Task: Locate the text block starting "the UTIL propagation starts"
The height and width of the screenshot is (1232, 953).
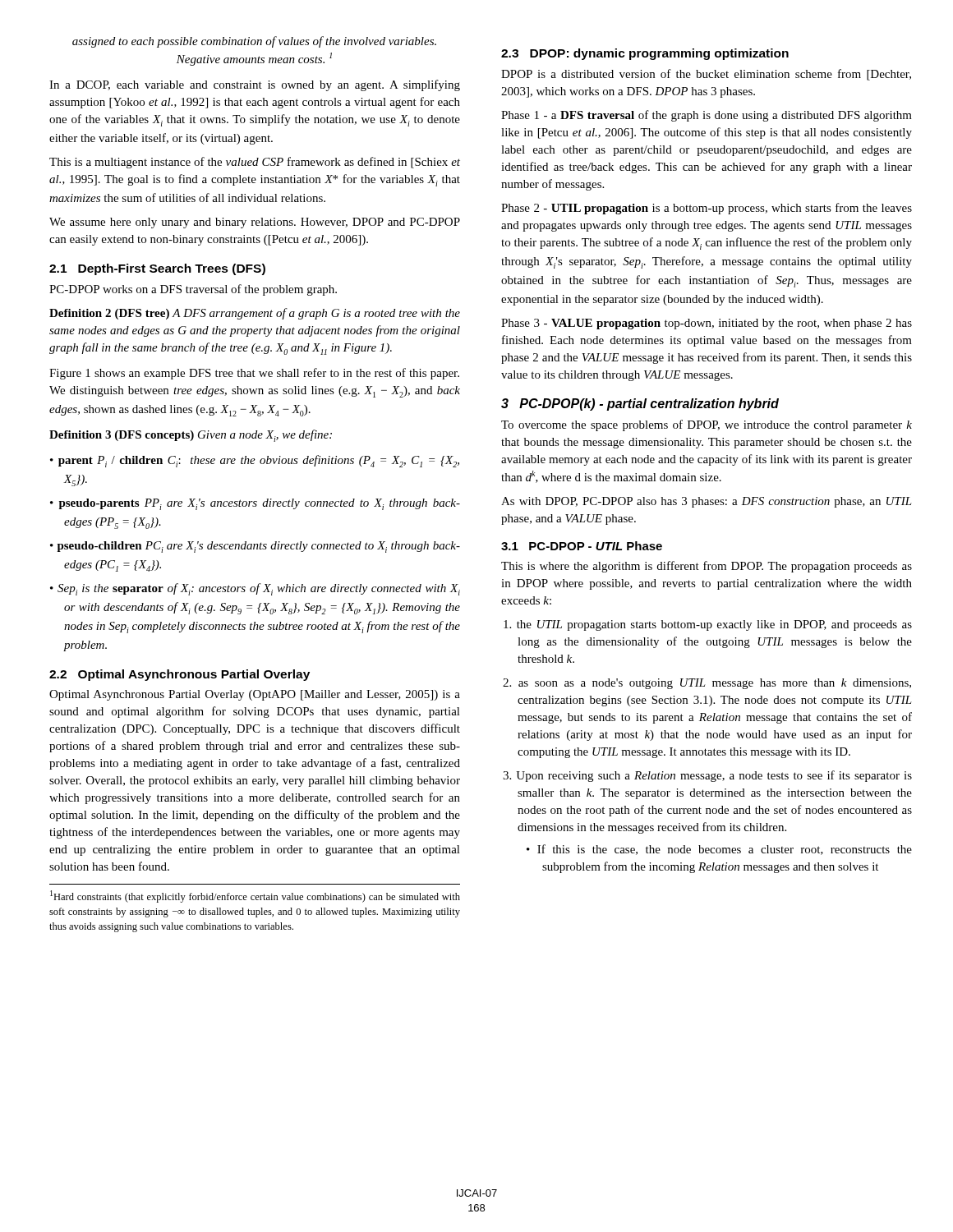Action: coord(707,642)
